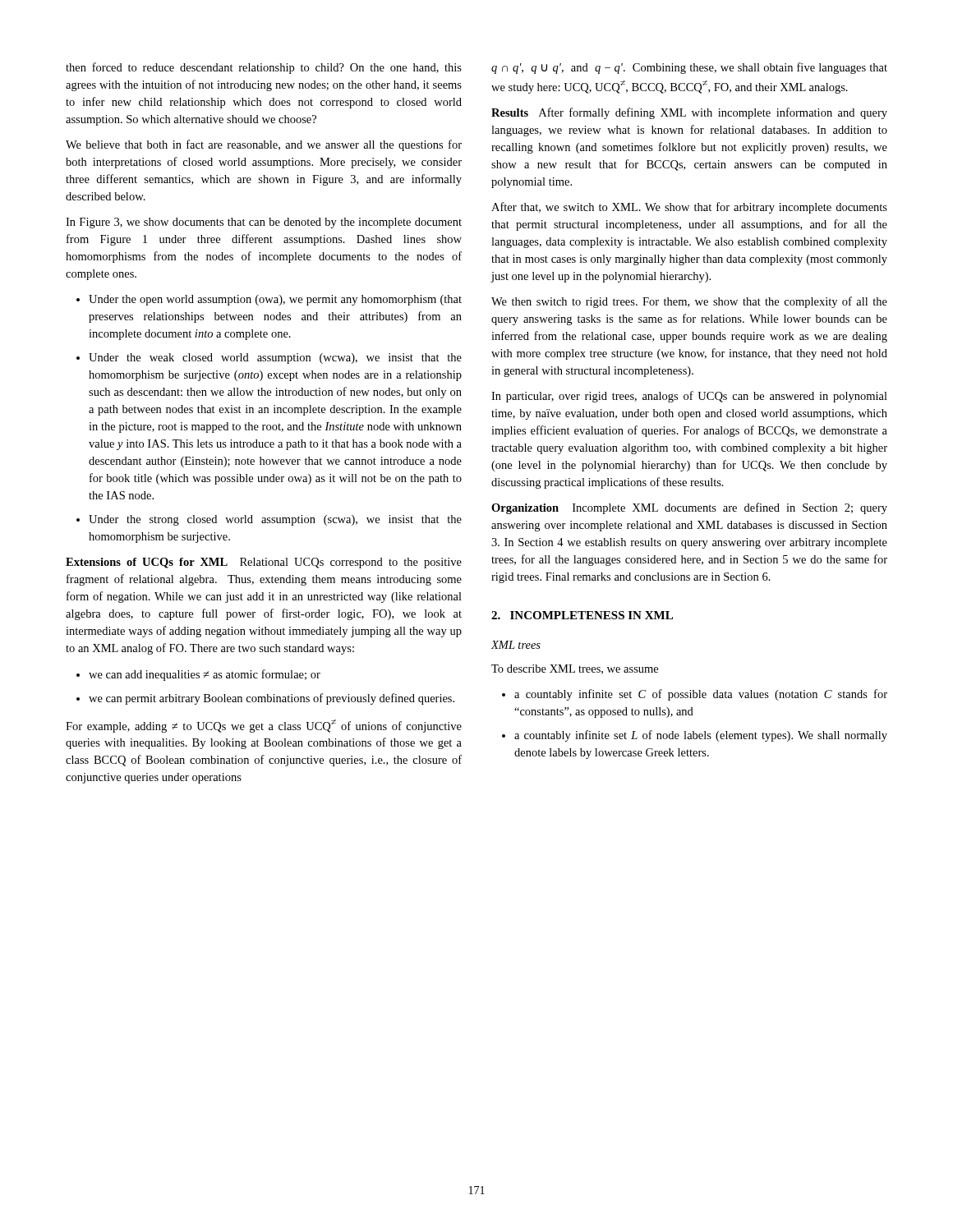Navigate to the element starting "XML trees"
The height and width of the screenshot is (1232, 953).
click(516, 645)
